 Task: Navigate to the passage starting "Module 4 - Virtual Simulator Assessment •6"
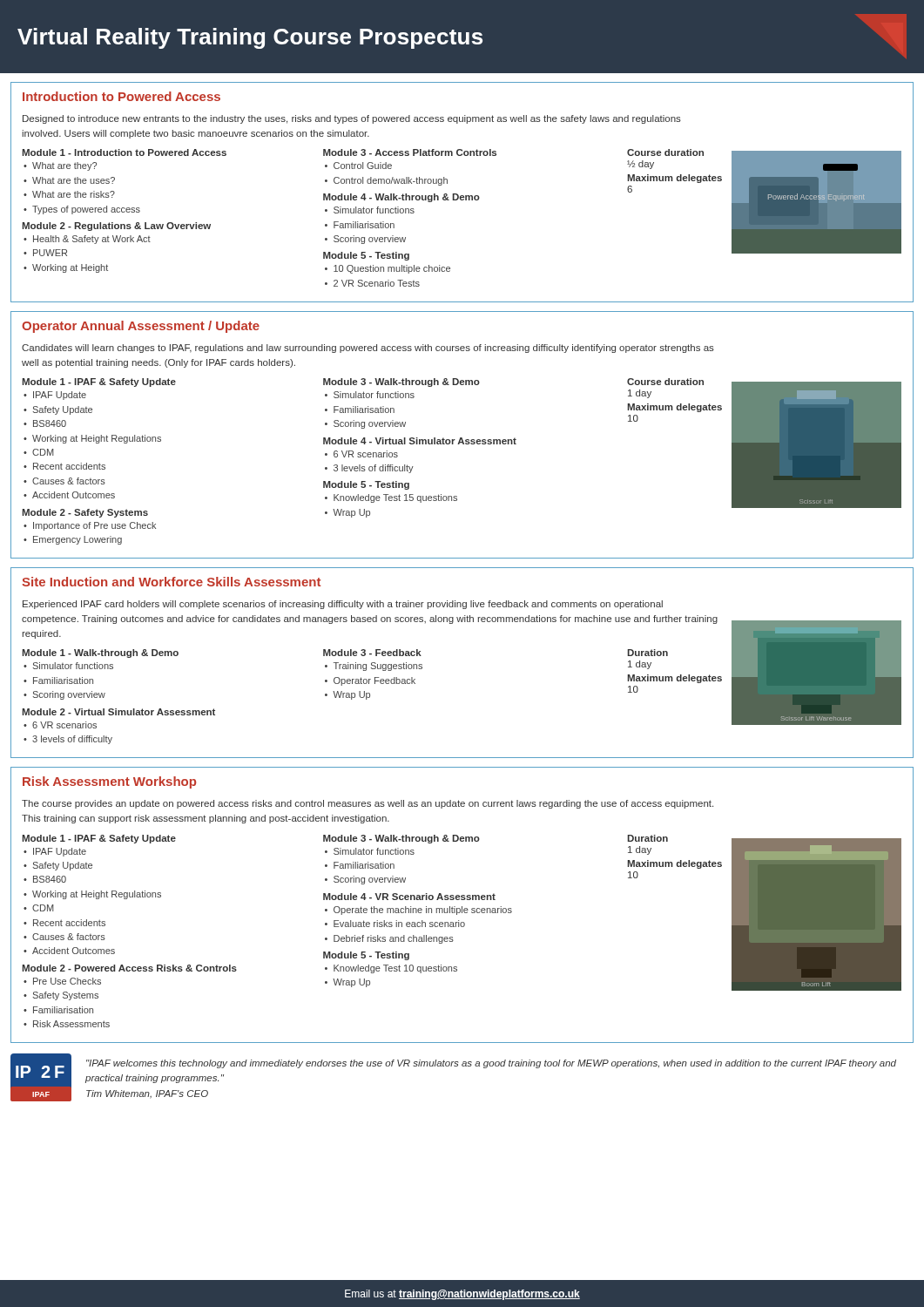coord(420,441)
